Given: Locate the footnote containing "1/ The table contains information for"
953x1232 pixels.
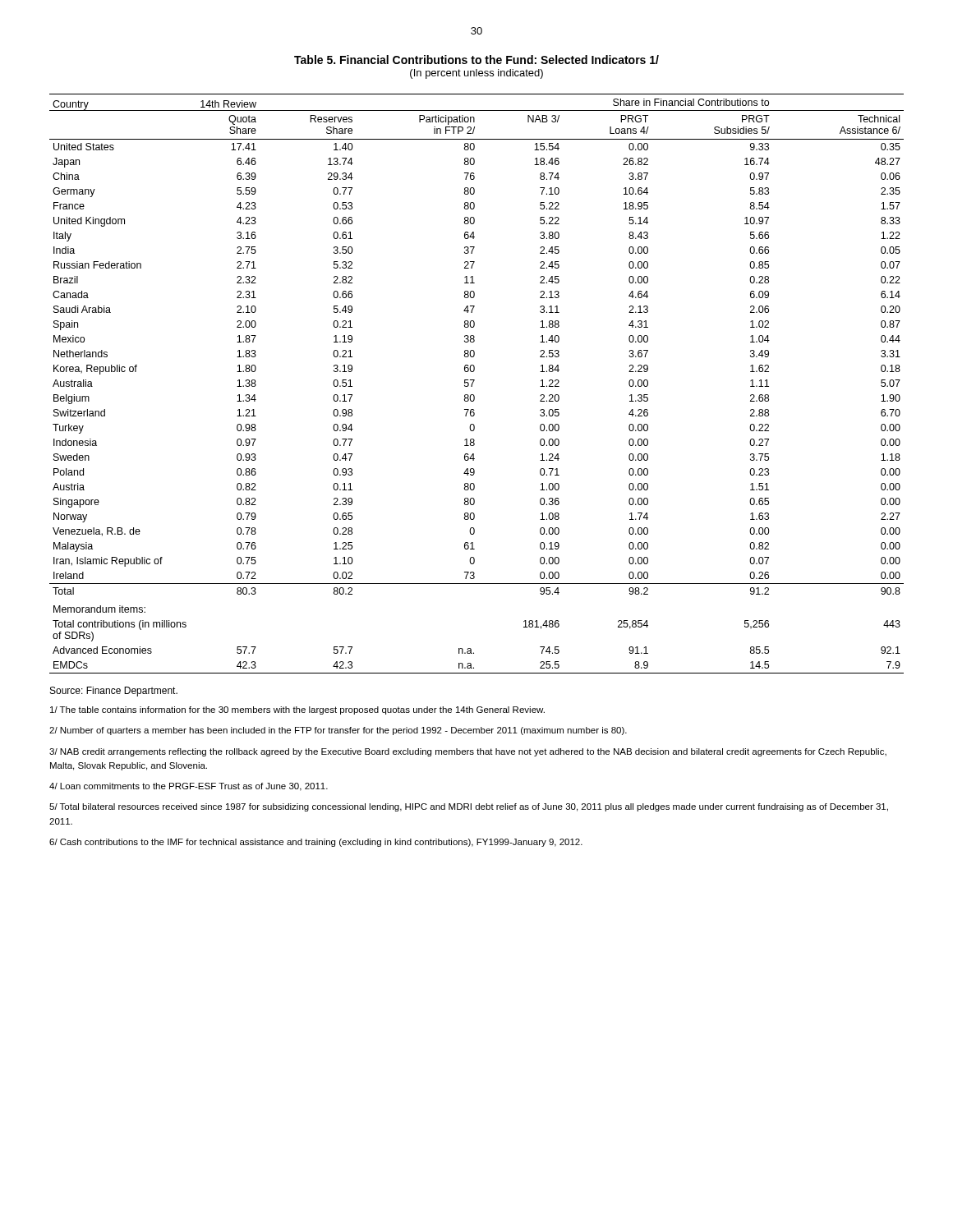Looking at the screenshot, I should click(x=297, y=710).
